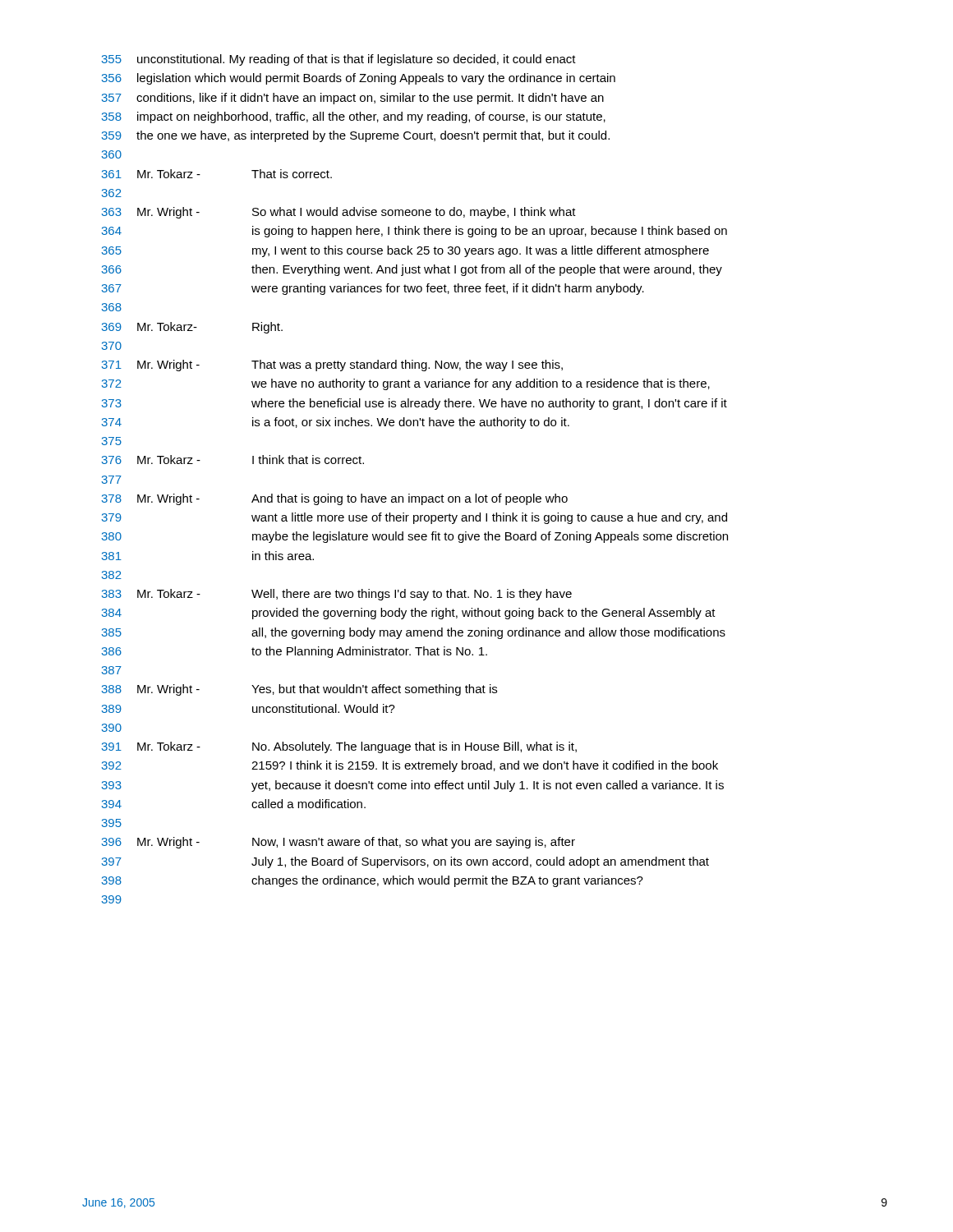The height and width of the screenshot is (1232, 953).
Task: Locate the text that reads "361 Mr. Tokarz - That is correct."
Action: pos(111,173)
